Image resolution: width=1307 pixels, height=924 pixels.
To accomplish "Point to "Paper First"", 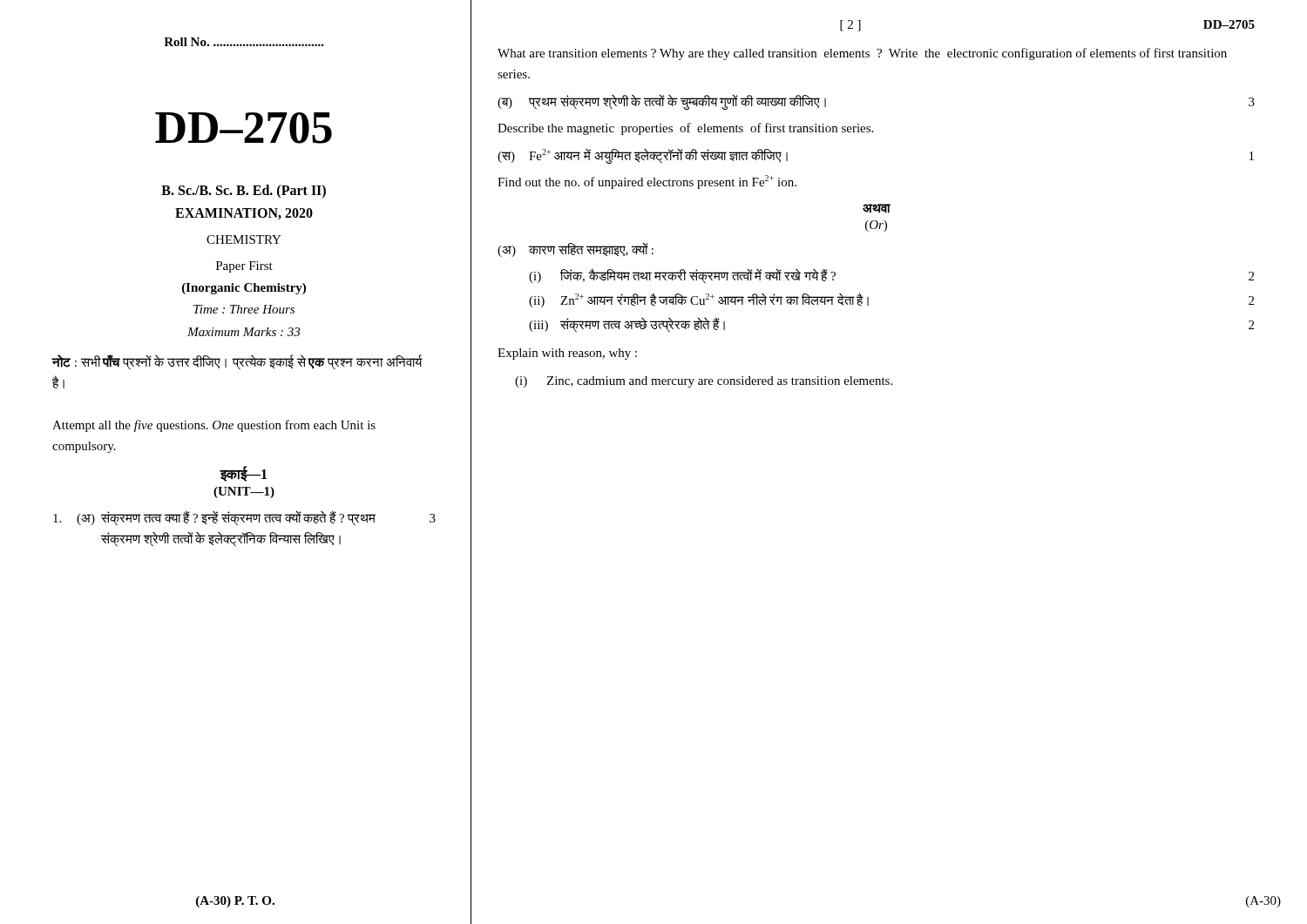I will 244,265.
